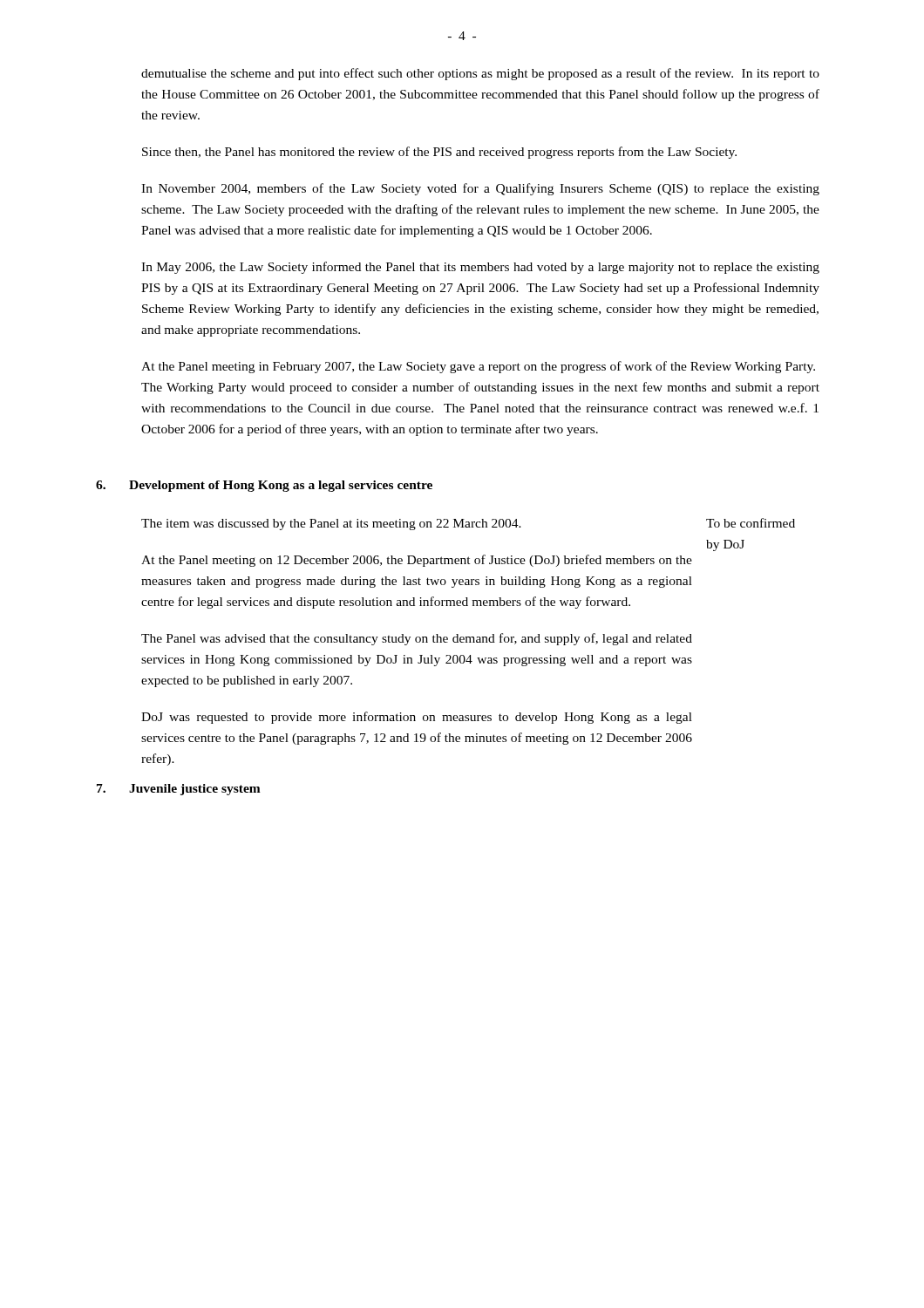Locate the block of text that opens with "In May 2006, the"
924x1308 pixels.
pyautogui.click(x=480, y=298)
